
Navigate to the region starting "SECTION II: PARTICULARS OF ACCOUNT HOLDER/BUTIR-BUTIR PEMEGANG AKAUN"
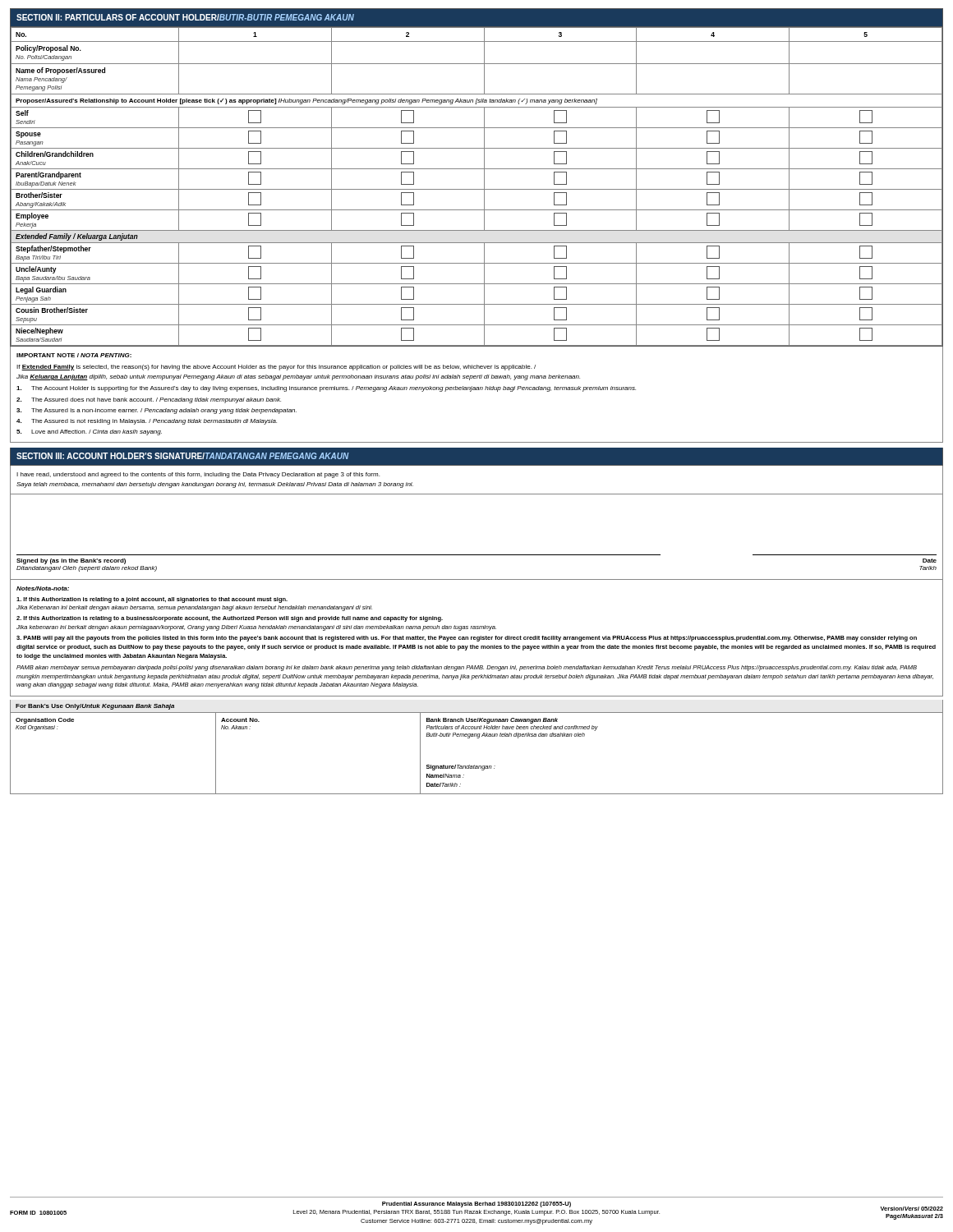point(185,18)
